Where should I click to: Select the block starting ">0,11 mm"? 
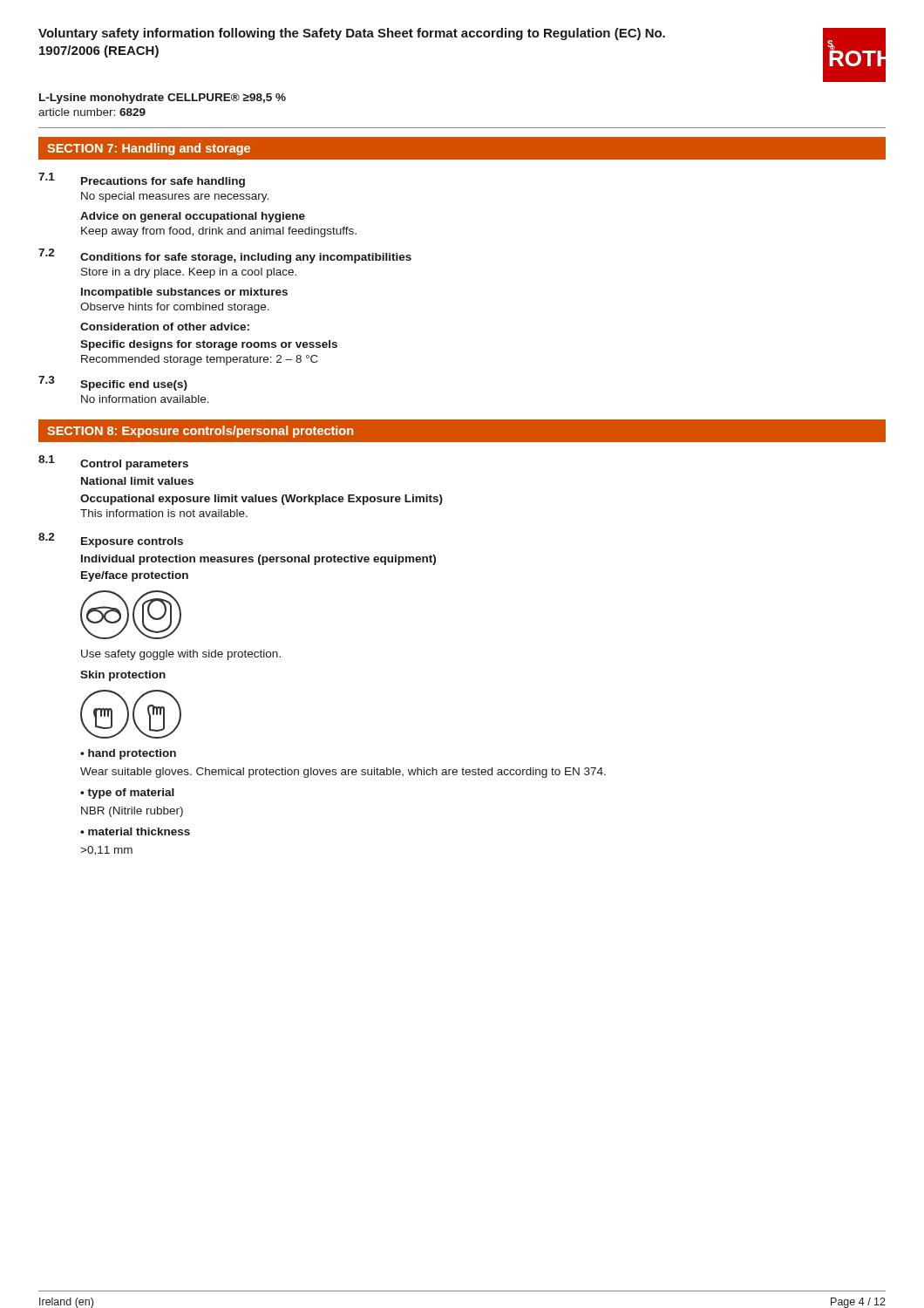pyautogui.click(x=107, y=849)
